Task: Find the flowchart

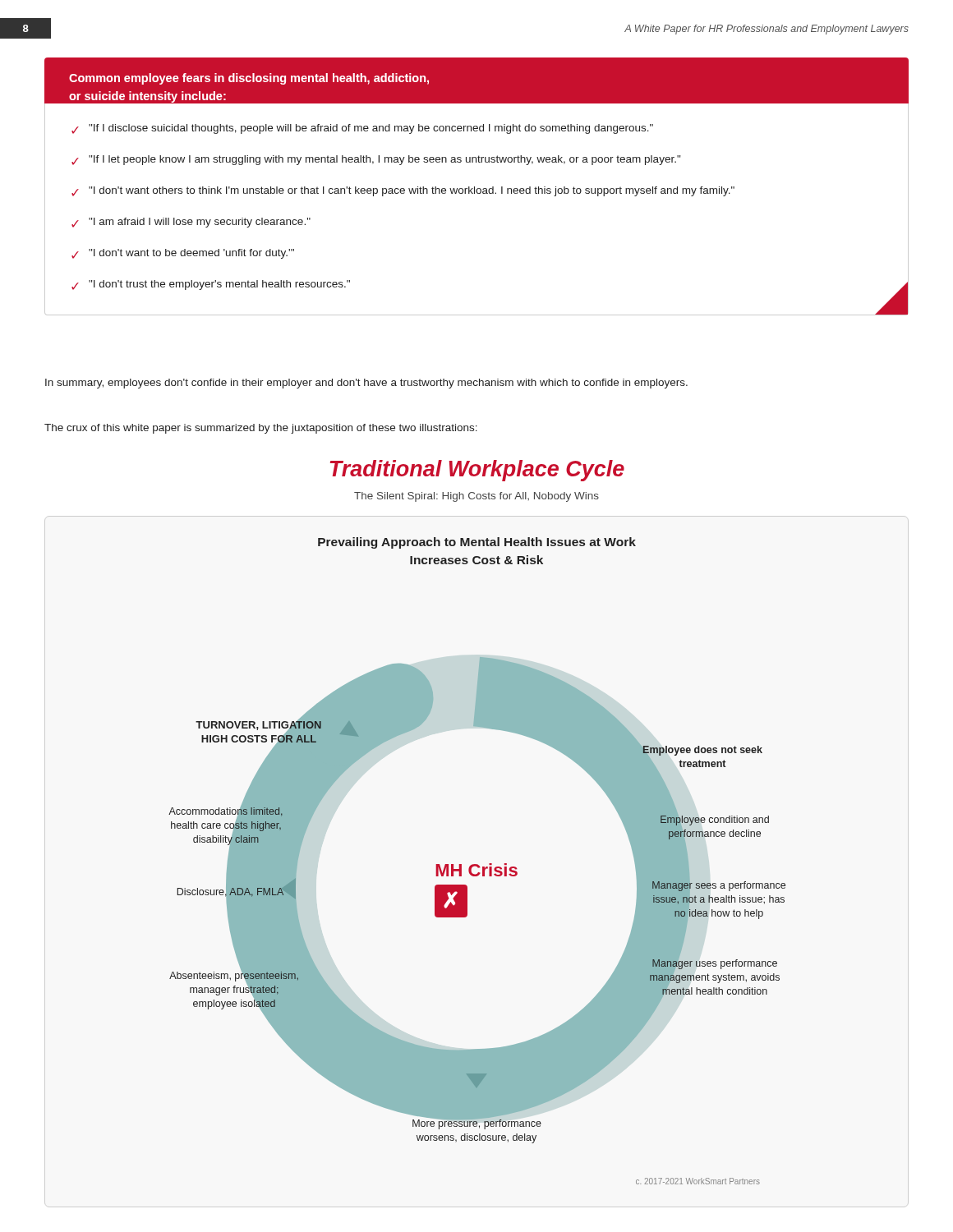Action: pos(476,862)
